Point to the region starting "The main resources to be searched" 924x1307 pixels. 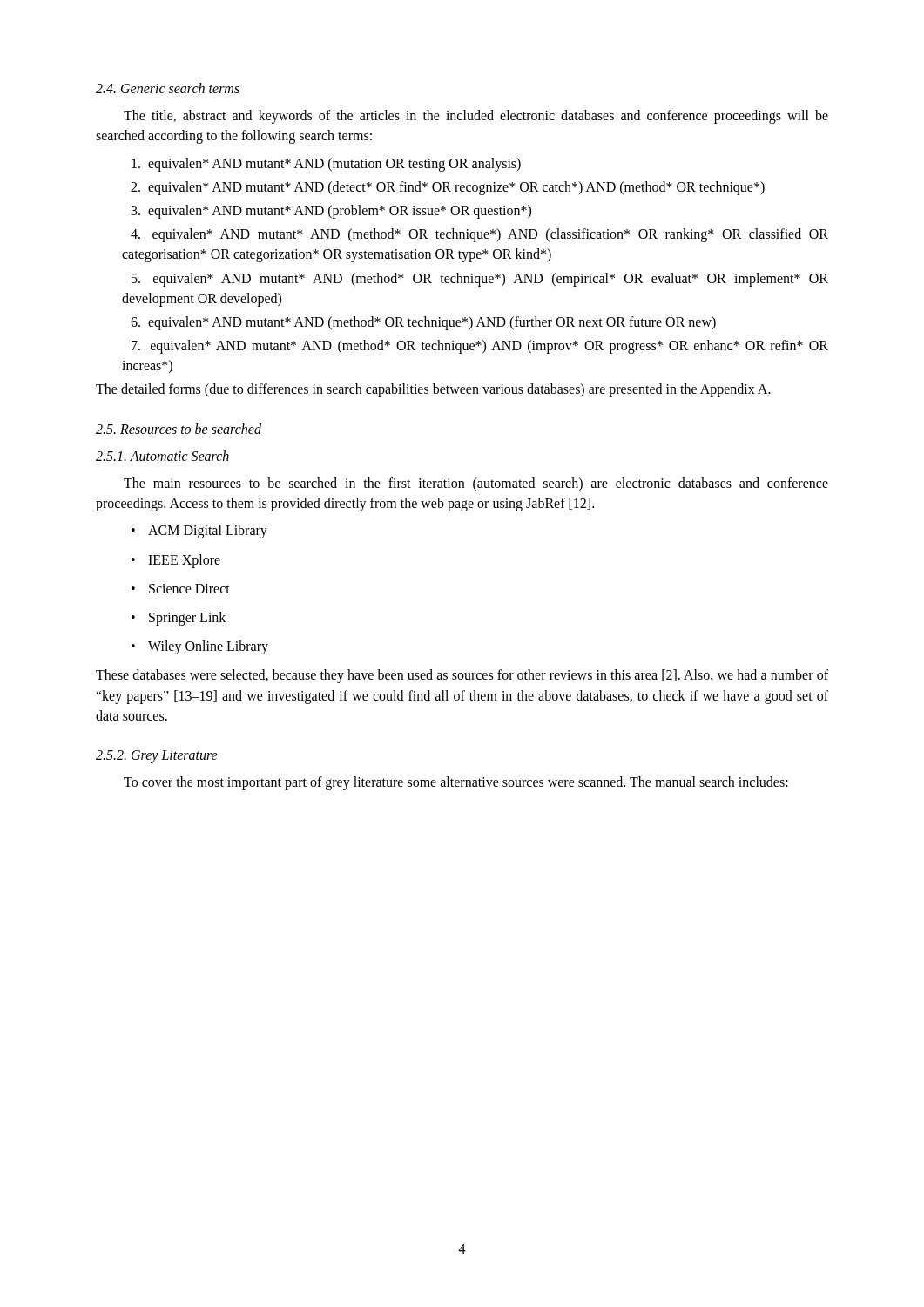pyautogui.click(x=462, y=493)
